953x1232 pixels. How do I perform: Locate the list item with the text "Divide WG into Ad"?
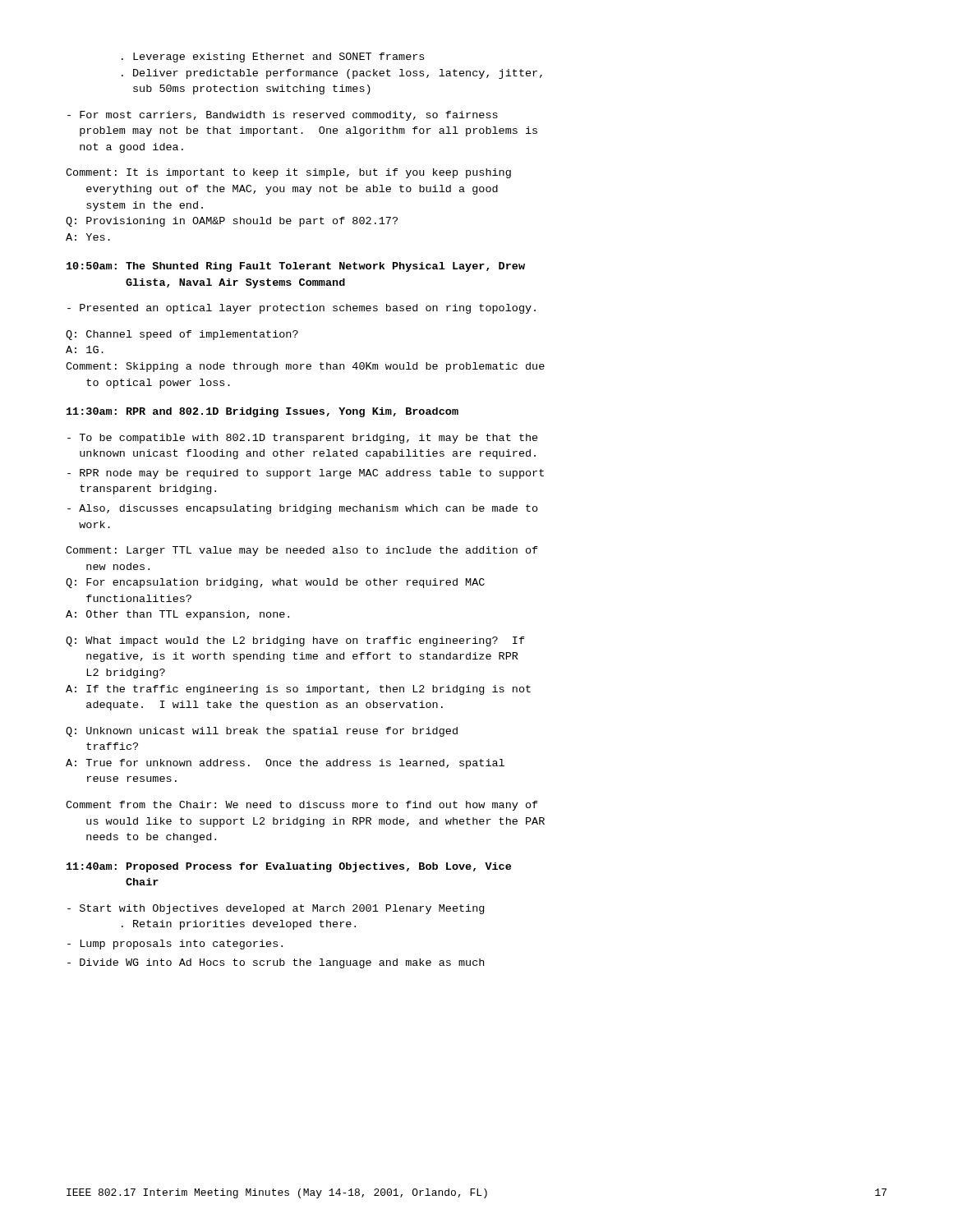point(275,963)
